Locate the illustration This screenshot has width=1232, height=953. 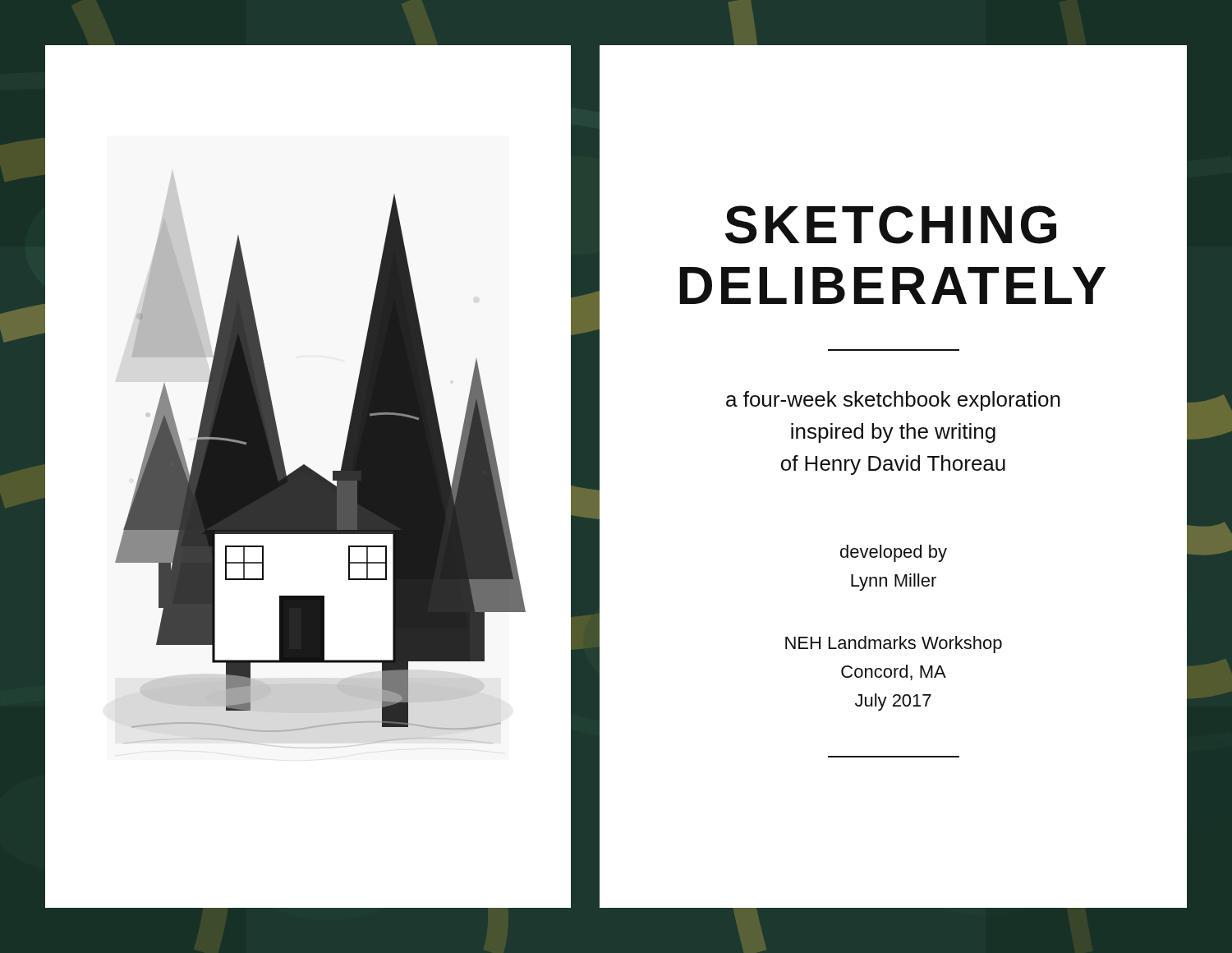[308, 476]
